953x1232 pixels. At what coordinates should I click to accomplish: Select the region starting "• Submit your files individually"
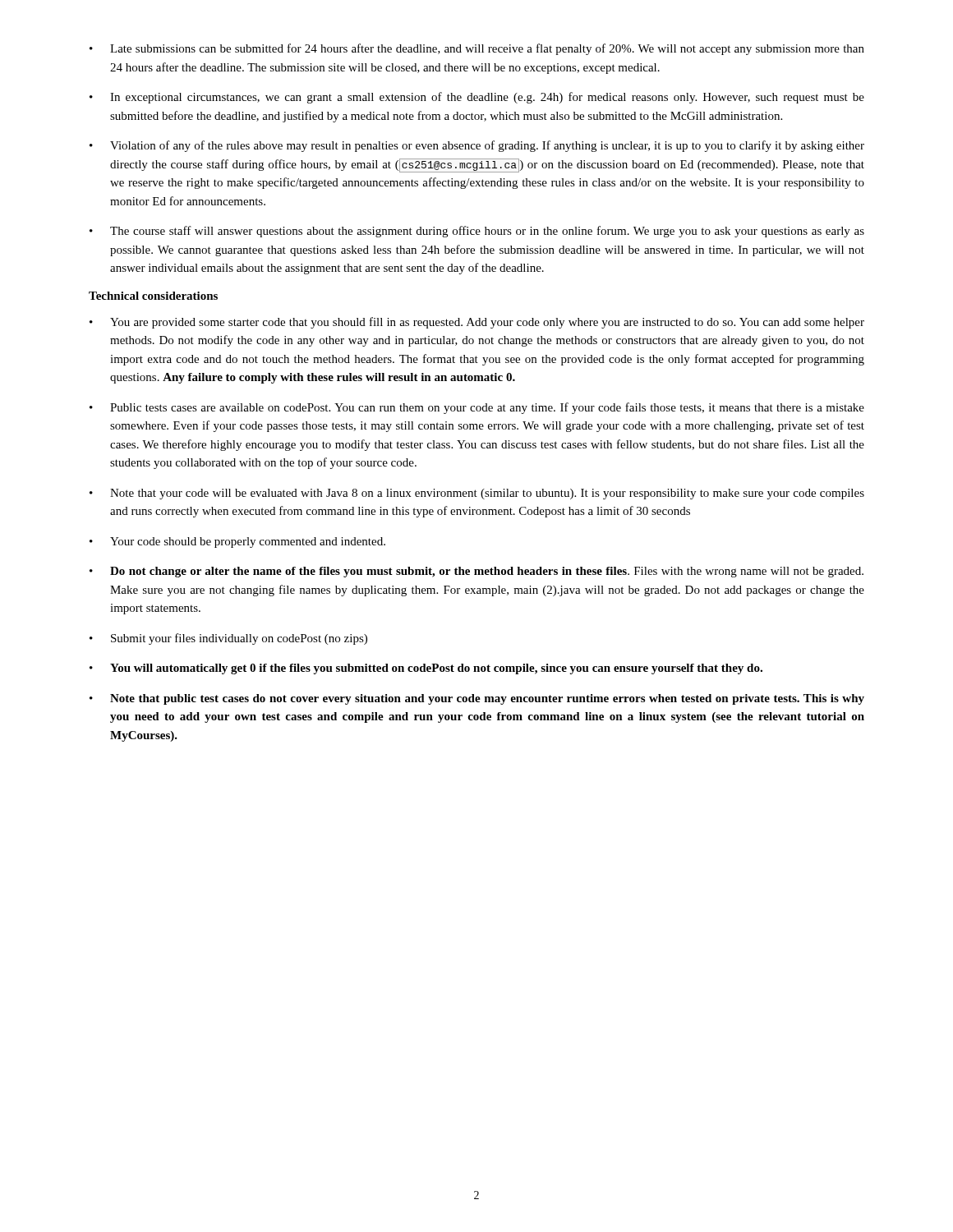228,639
